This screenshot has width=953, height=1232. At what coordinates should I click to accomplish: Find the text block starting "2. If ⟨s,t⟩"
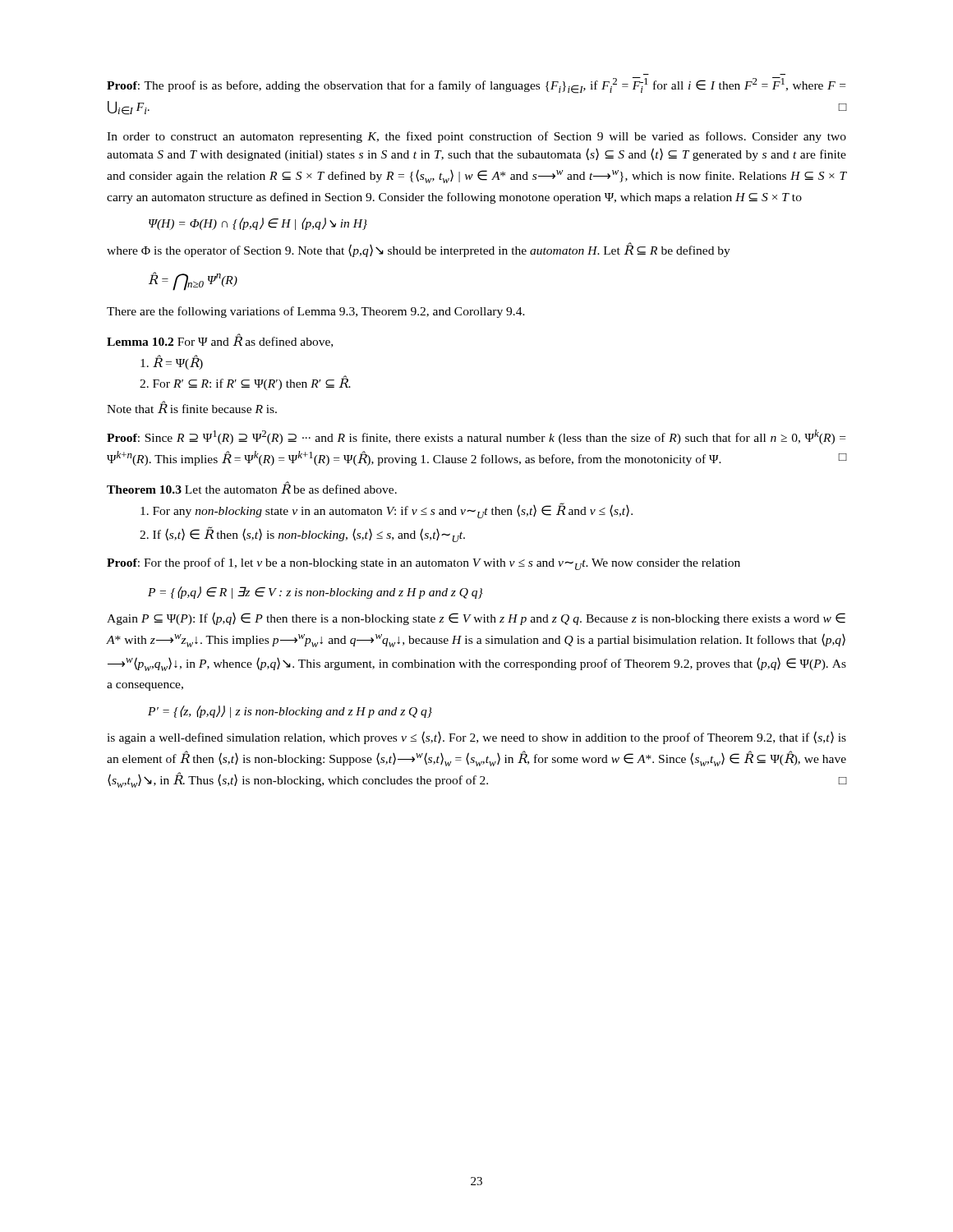click(x=303, y=536)
